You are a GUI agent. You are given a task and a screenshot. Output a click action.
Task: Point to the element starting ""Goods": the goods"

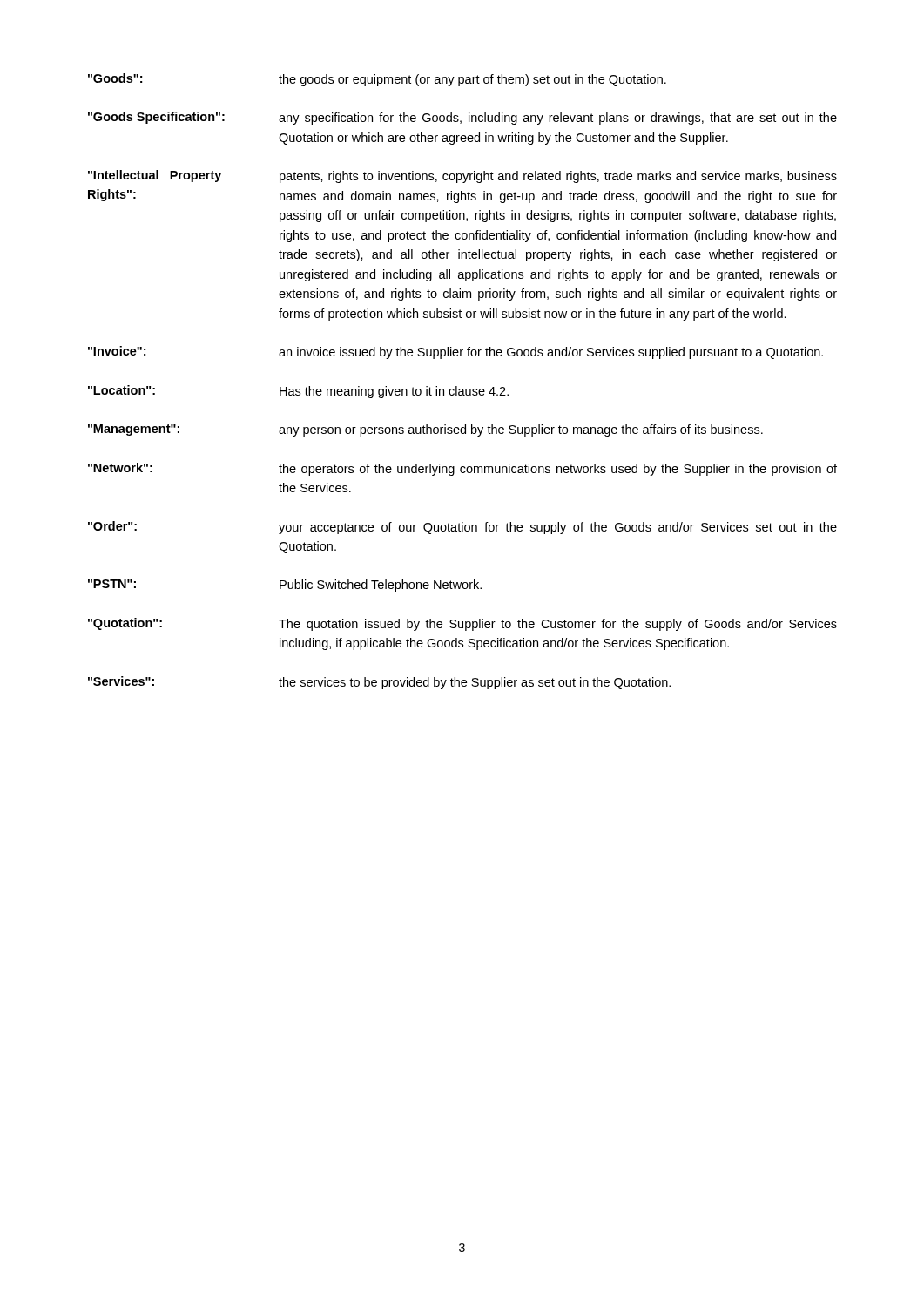coord(462,79)
